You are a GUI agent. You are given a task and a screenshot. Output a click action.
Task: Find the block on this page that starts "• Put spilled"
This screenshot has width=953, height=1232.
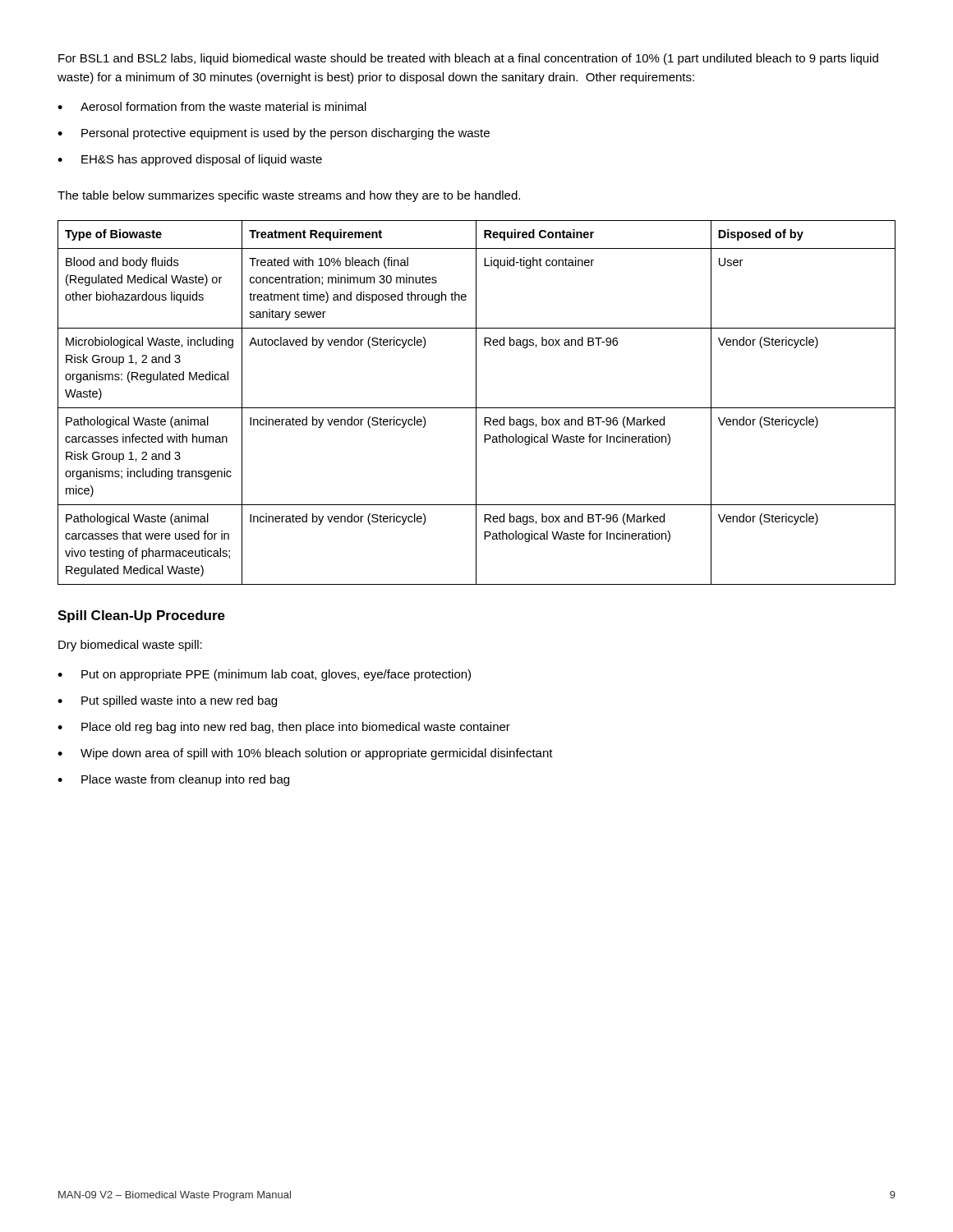[168, 702]
